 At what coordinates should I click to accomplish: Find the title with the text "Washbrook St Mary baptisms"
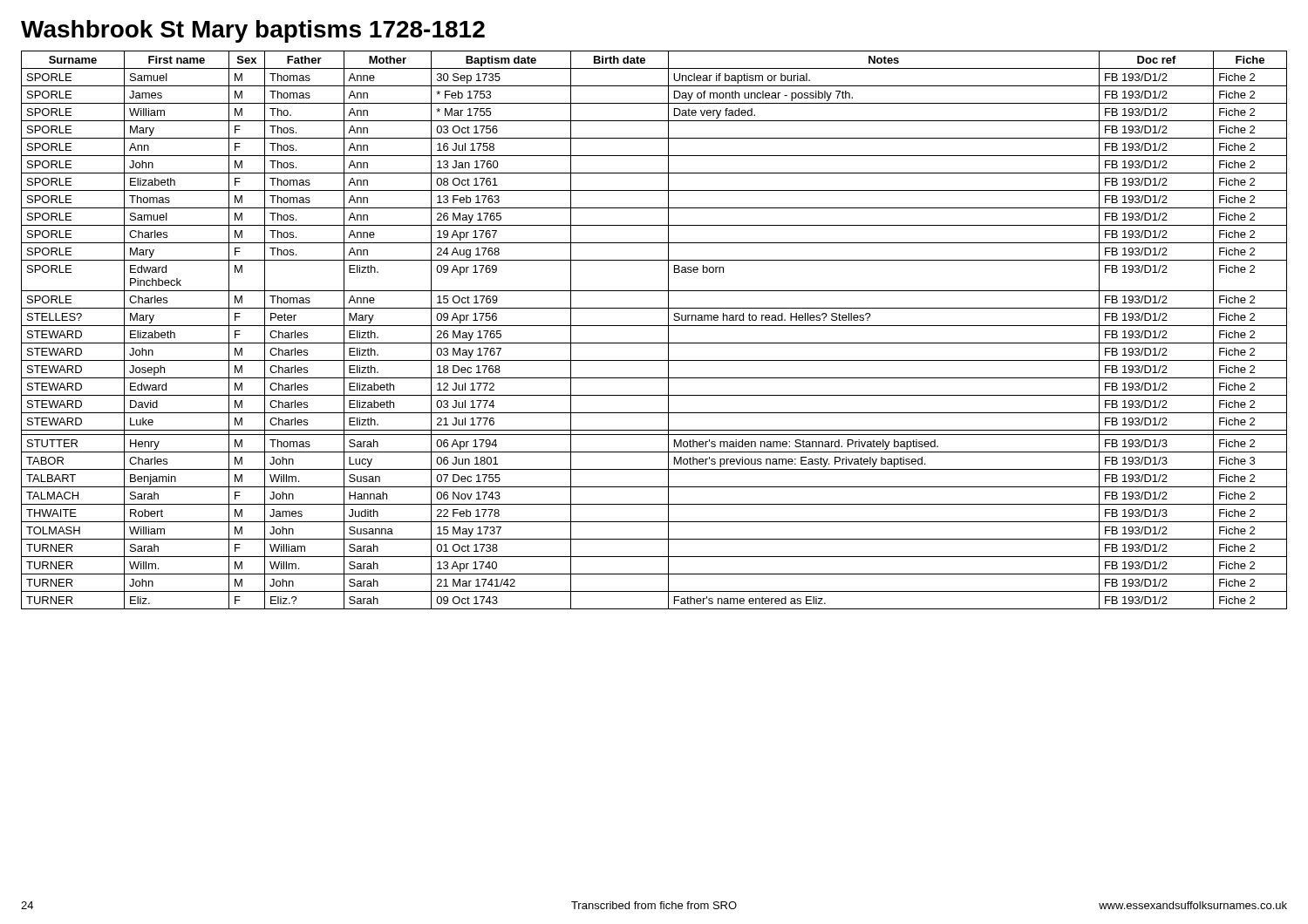coord(253,29)
